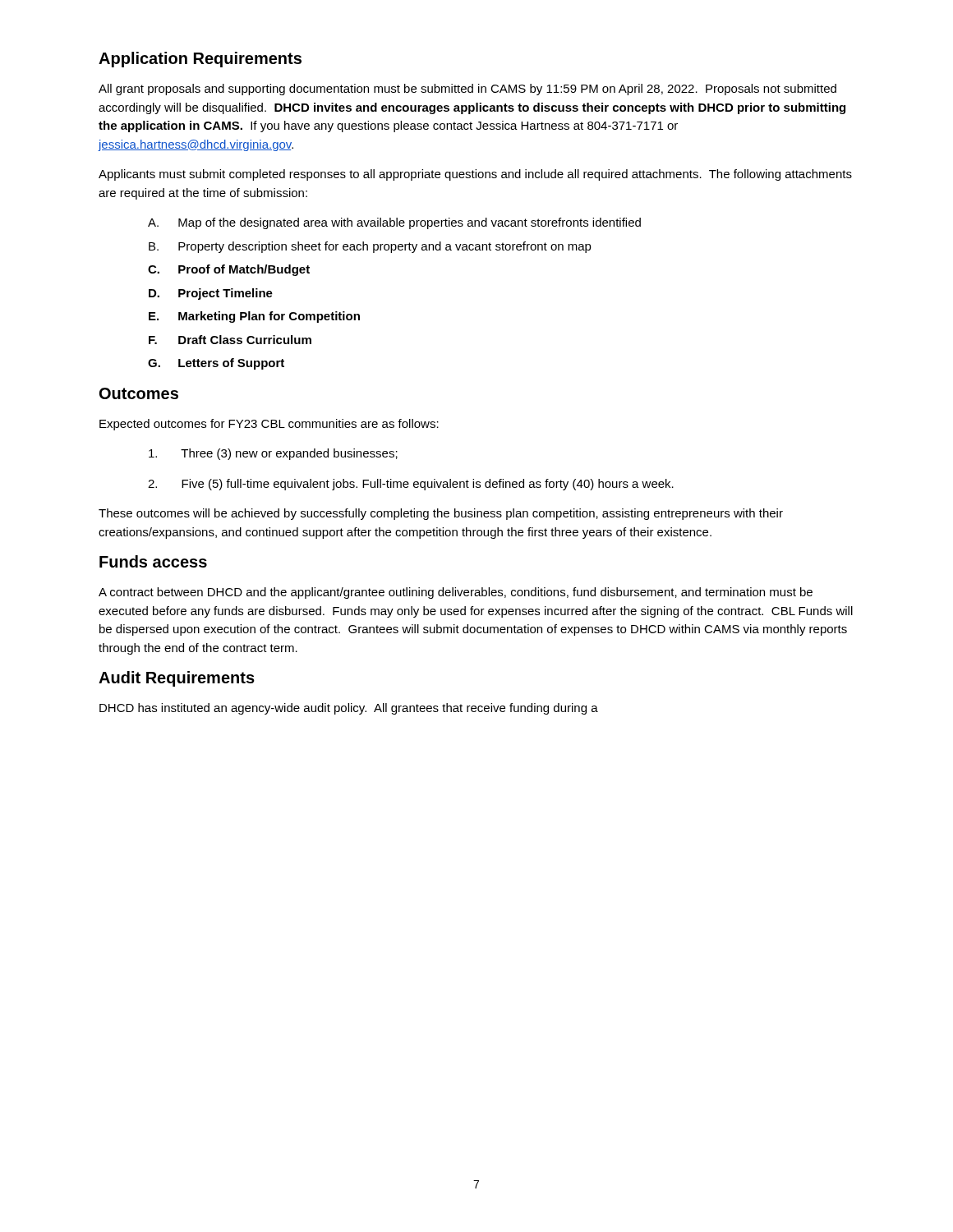Select the list item with the text "D. Project Timeline"
The height and width of the screenshot is (1232, 953).
click(x=210, y=293)
